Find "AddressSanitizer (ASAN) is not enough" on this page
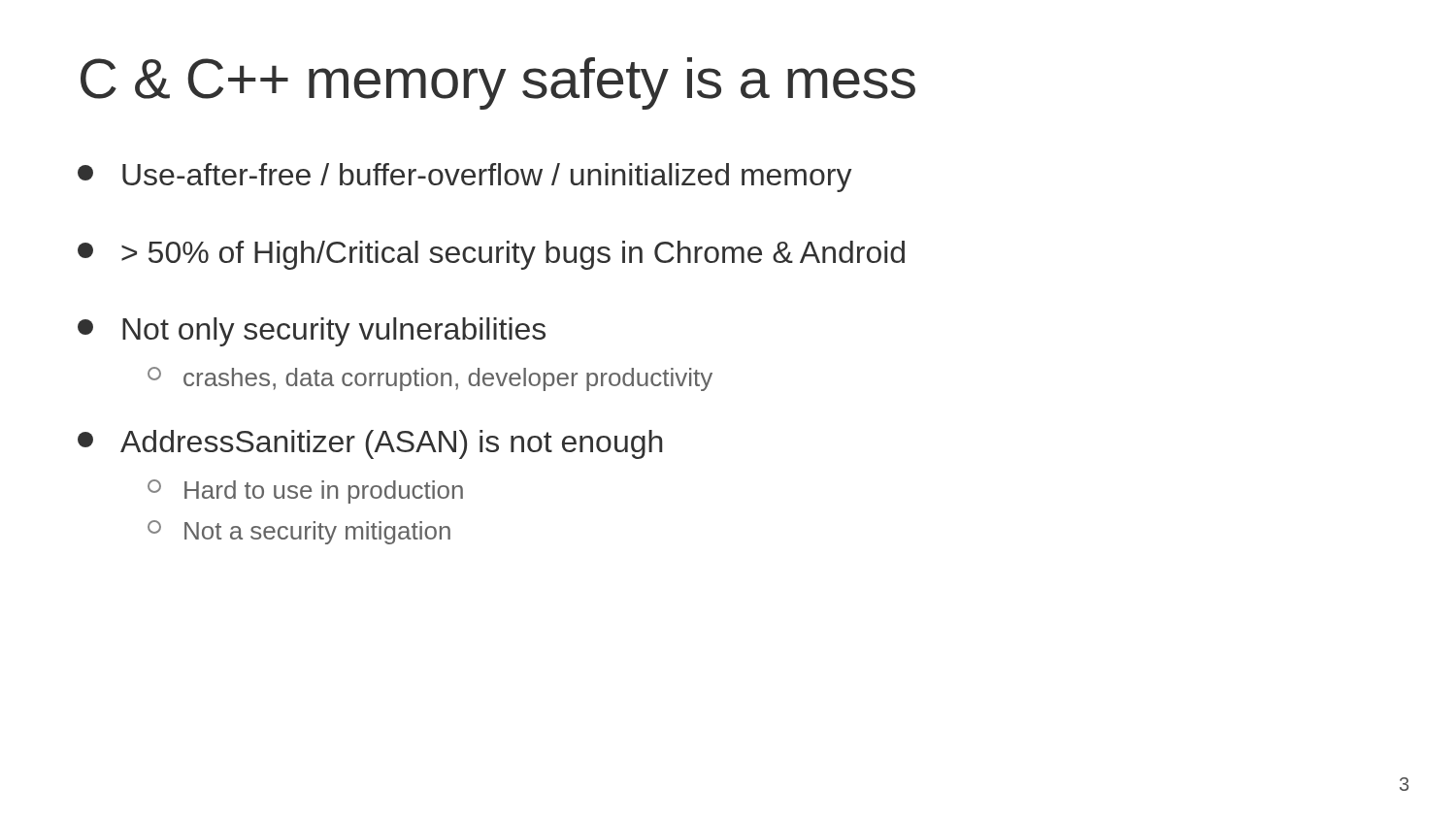 tap(371, 442)
